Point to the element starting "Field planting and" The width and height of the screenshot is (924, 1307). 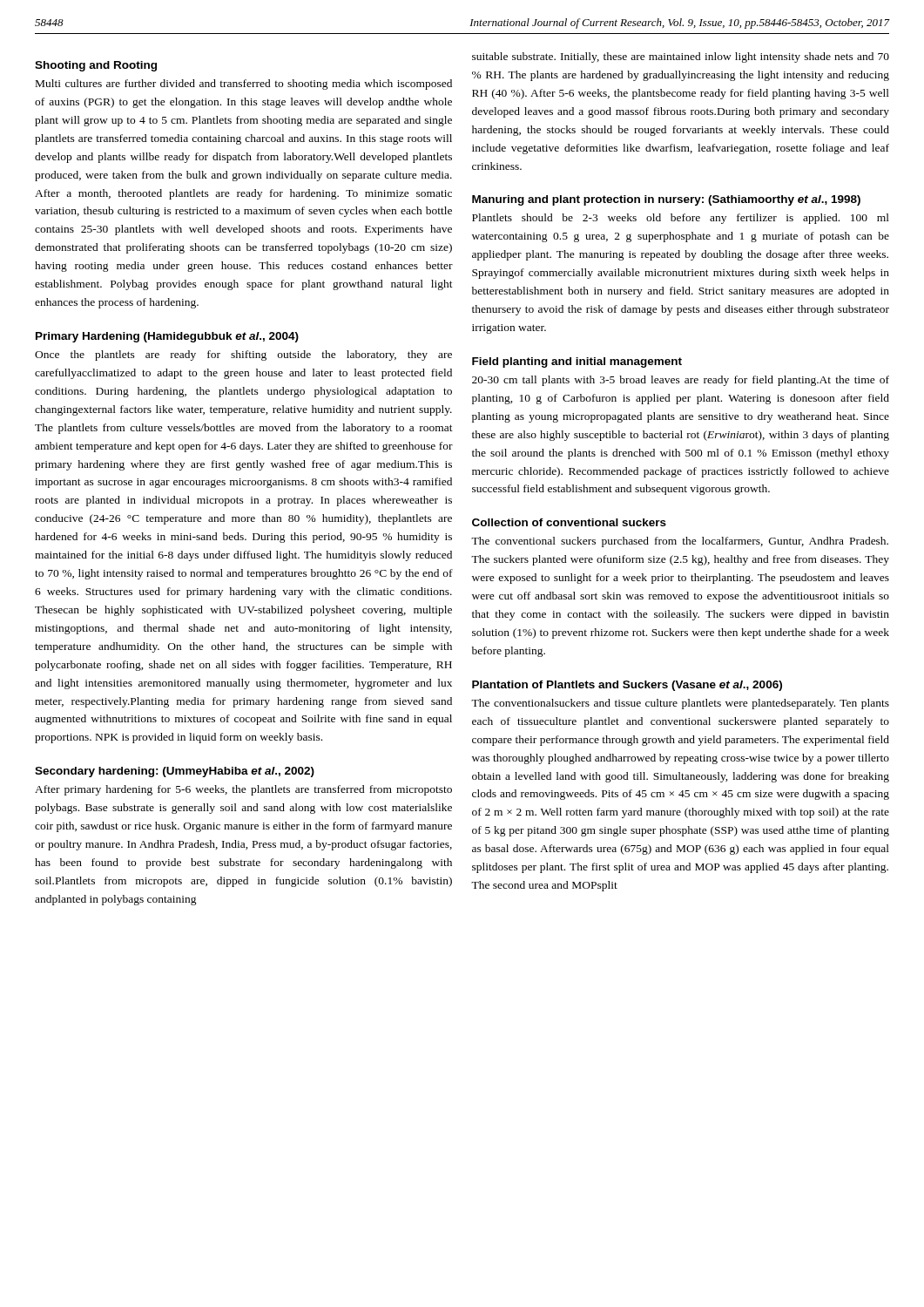(577, 361)
